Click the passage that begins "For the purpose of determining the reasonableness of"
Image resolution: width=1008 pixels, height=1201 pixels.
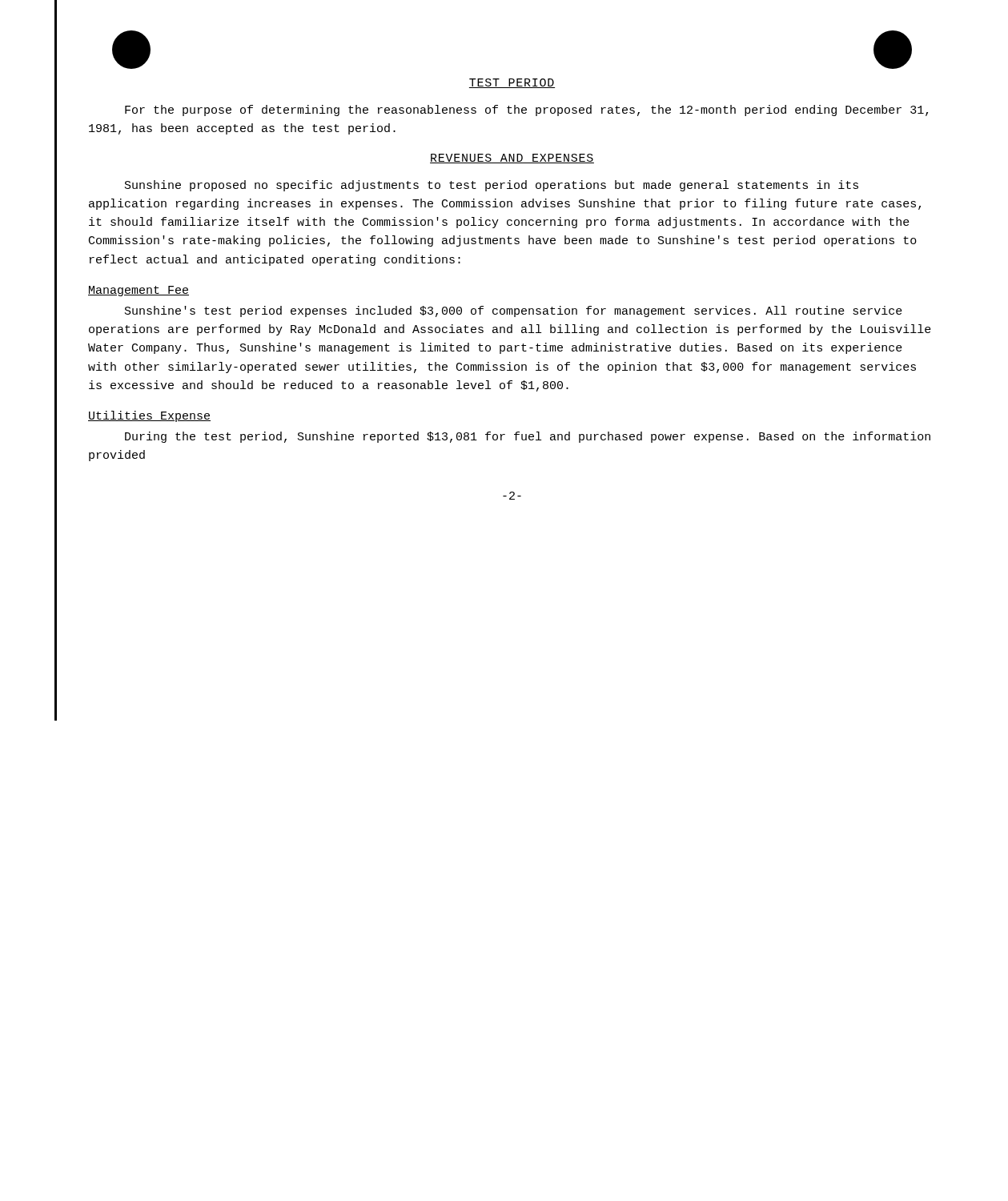click(512, 120)
